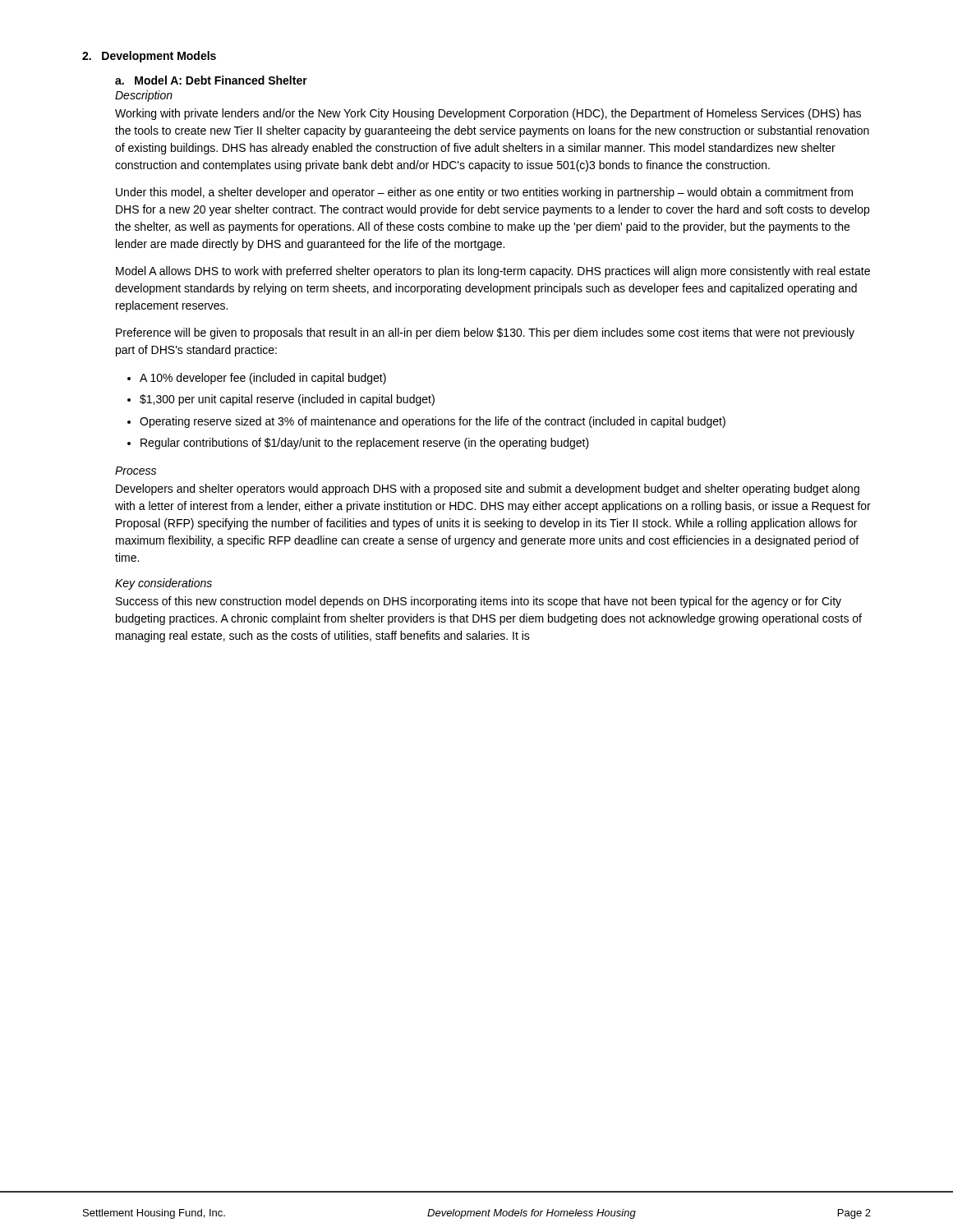Find the text block with the text "Working with private lenders and/or the"

click(493, 140)
